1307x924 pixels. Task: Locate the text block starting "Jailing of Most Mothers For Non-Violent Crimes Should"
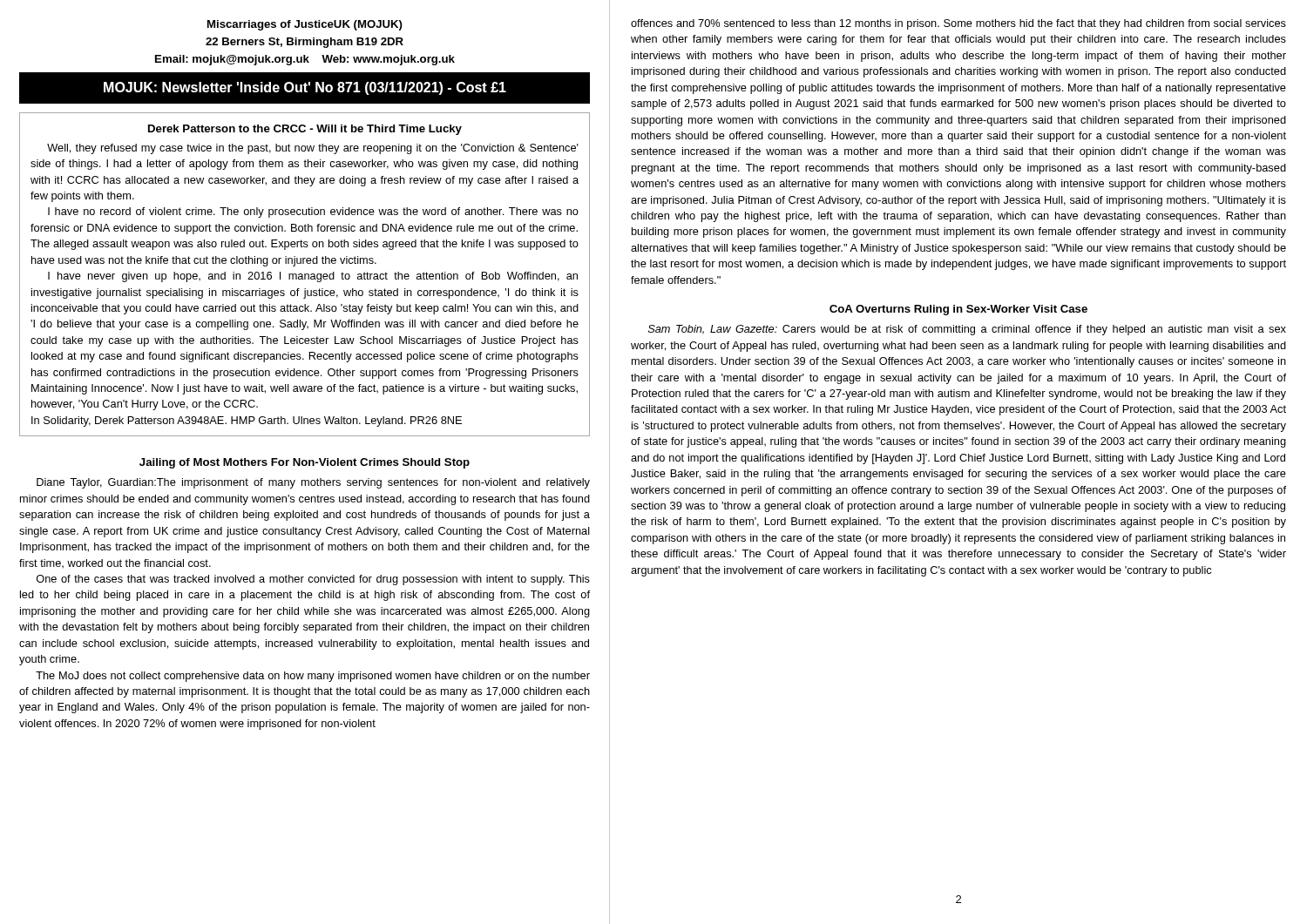pyautogui.click(x=305, y=462)
